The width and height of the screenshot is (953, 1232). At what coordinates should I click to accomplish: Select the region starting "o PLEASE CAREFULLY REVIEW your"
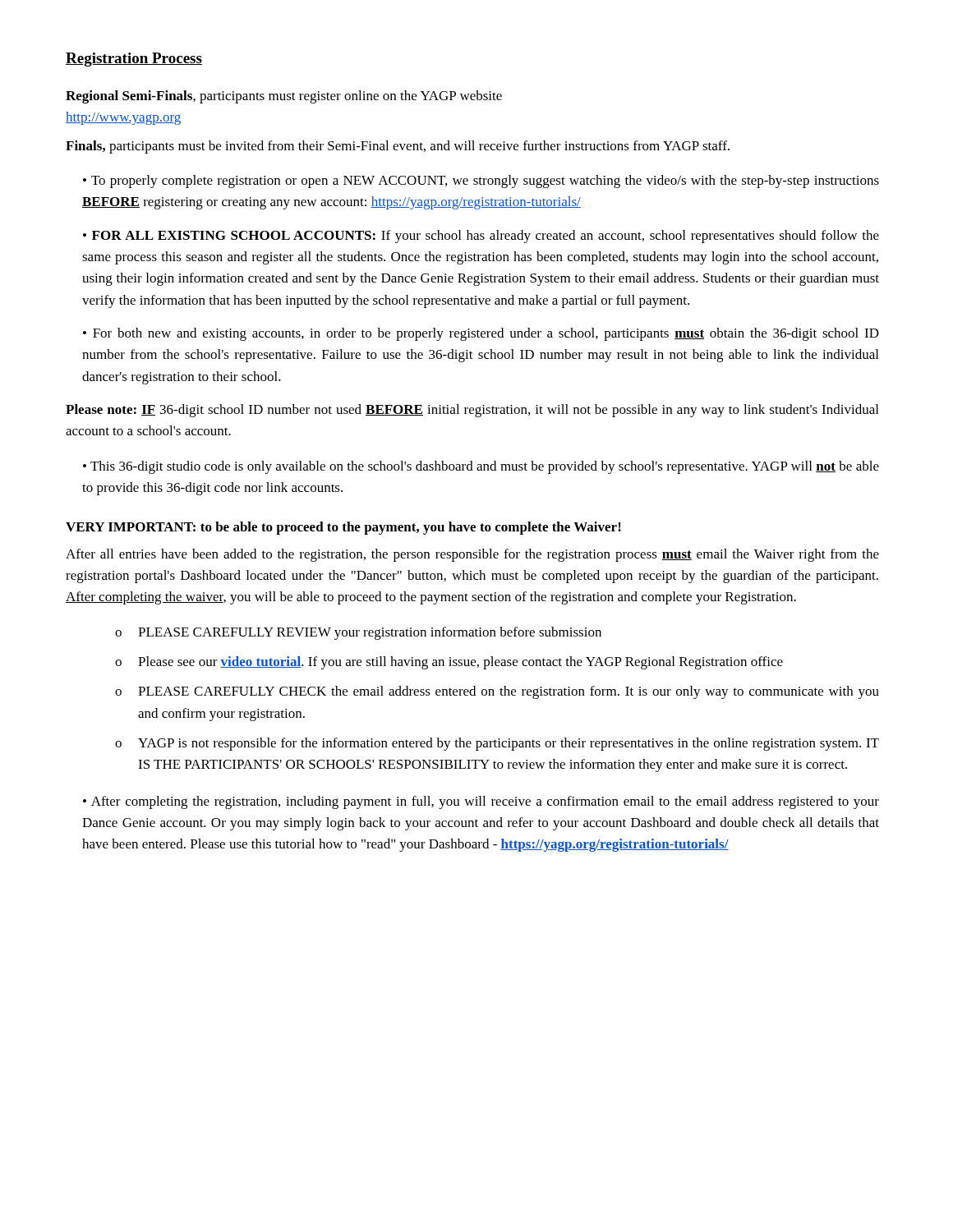497,632
